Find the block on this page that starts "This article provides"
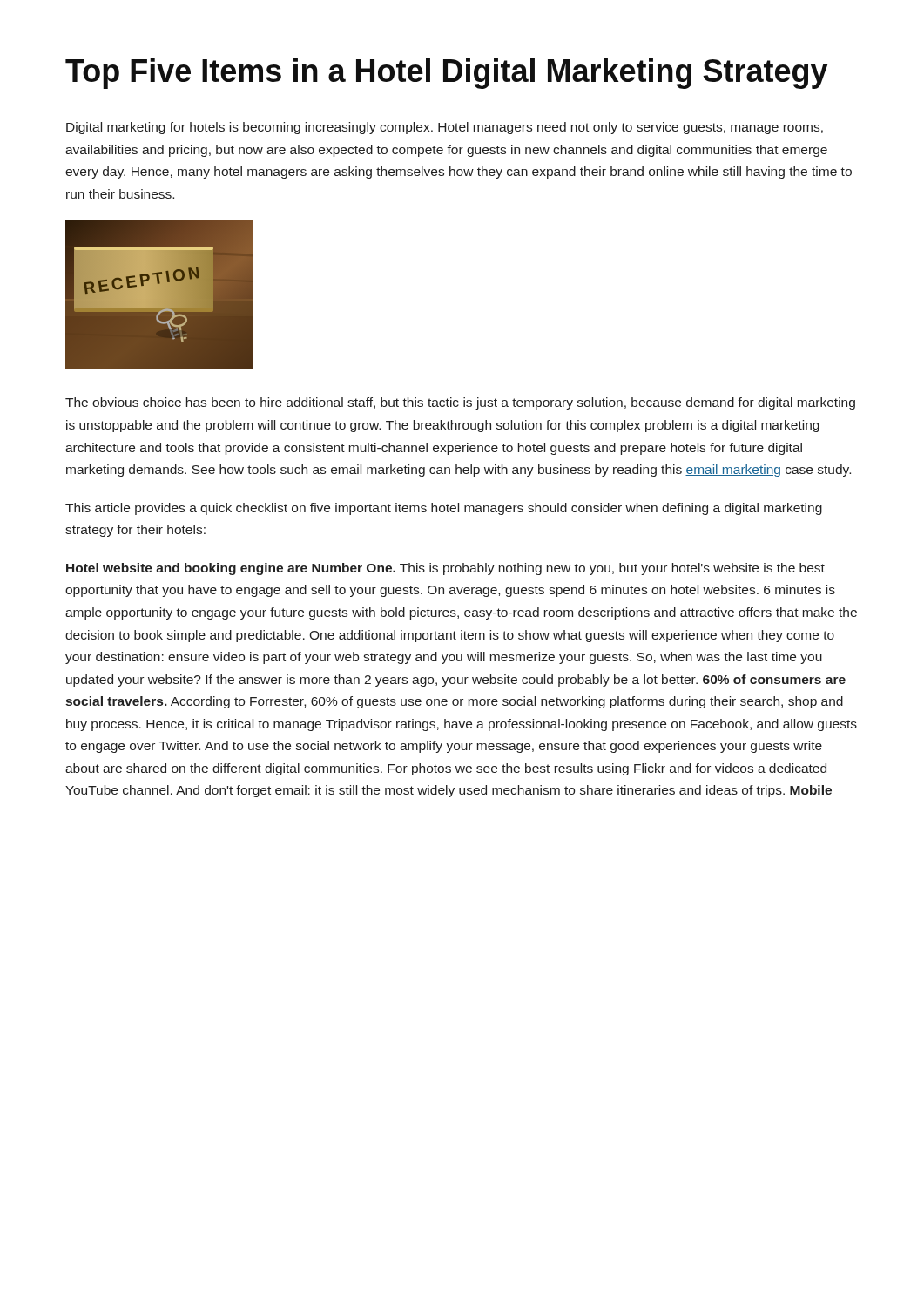924x1307 pixels. 444,518
